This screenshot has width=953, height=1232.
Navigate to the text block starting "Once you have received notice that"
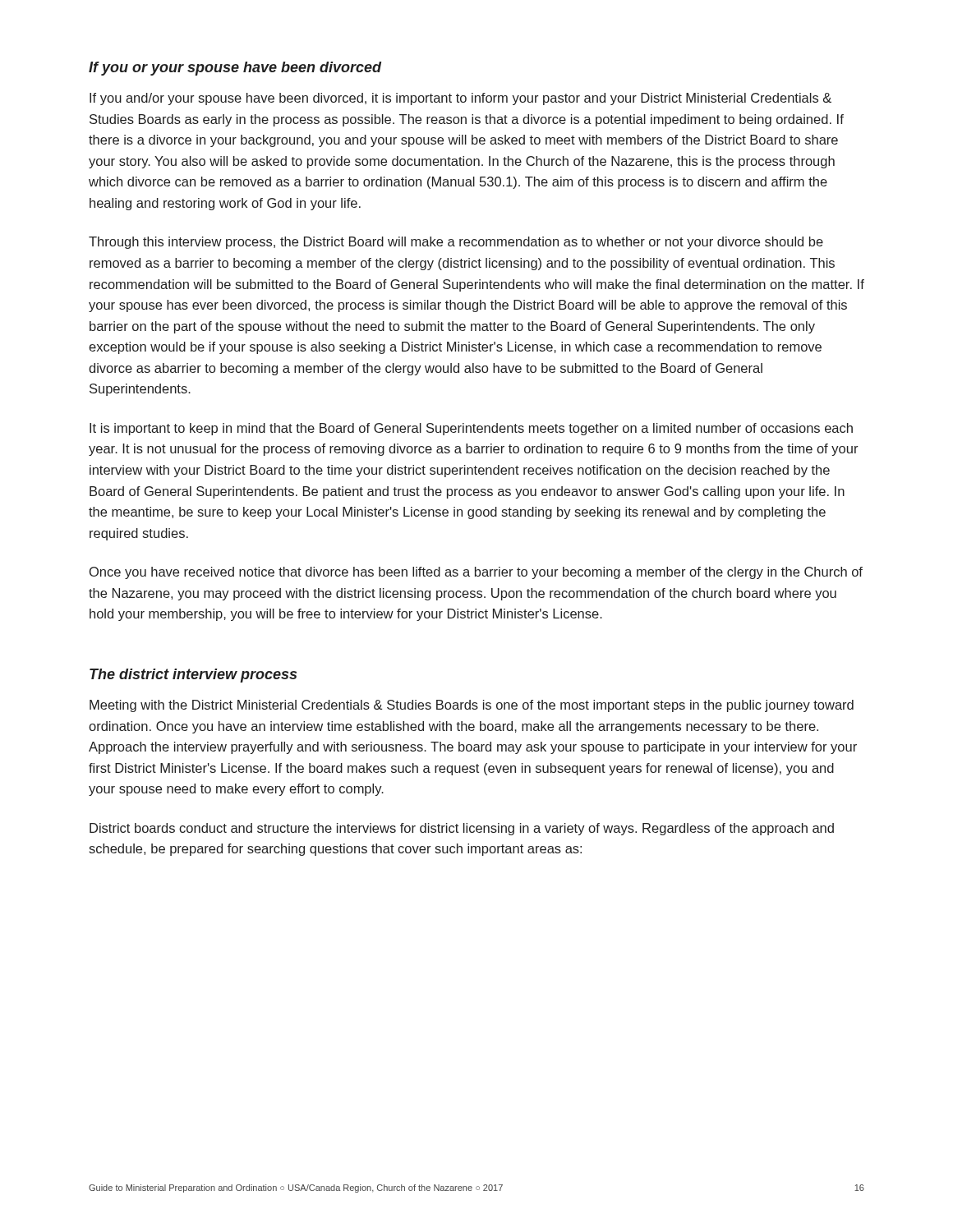point(476,593)
